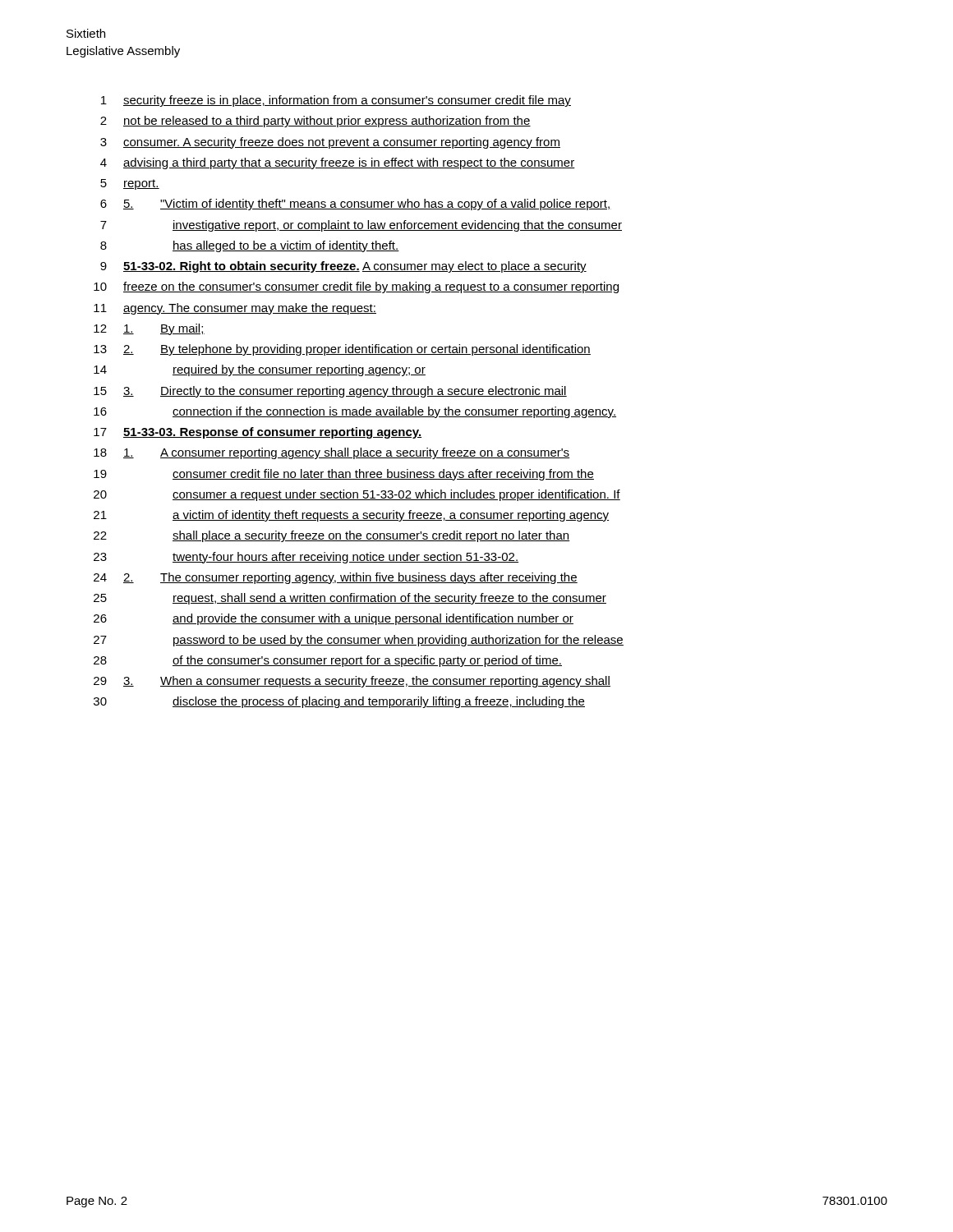
Task: Navigate to the text starting "2 not be released to a third party"
Action: pos(476,121)
